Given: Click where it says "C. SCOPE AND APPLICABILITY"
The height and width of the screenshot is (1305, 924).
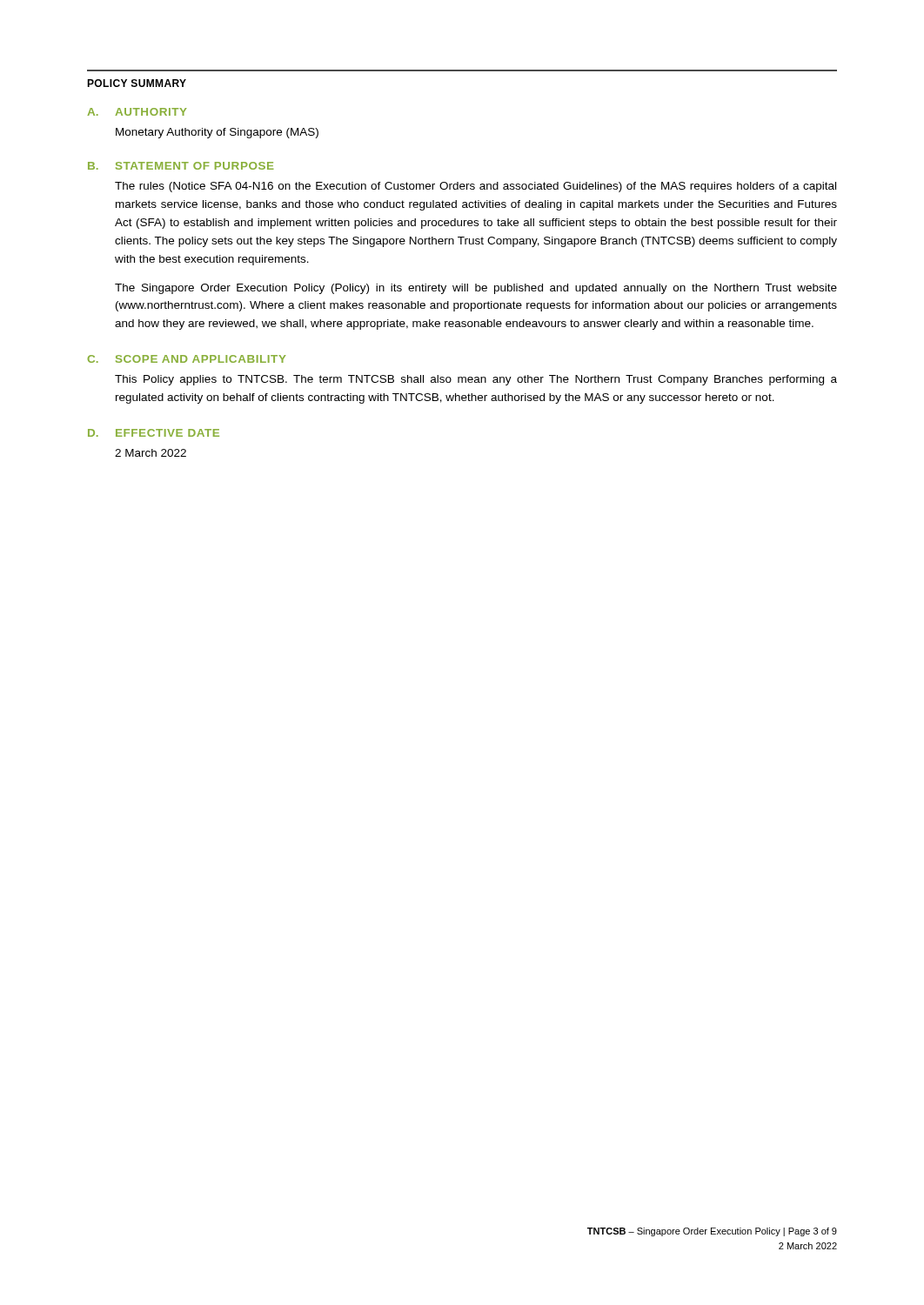Looking at the screenshot, I should pos(187,359).
